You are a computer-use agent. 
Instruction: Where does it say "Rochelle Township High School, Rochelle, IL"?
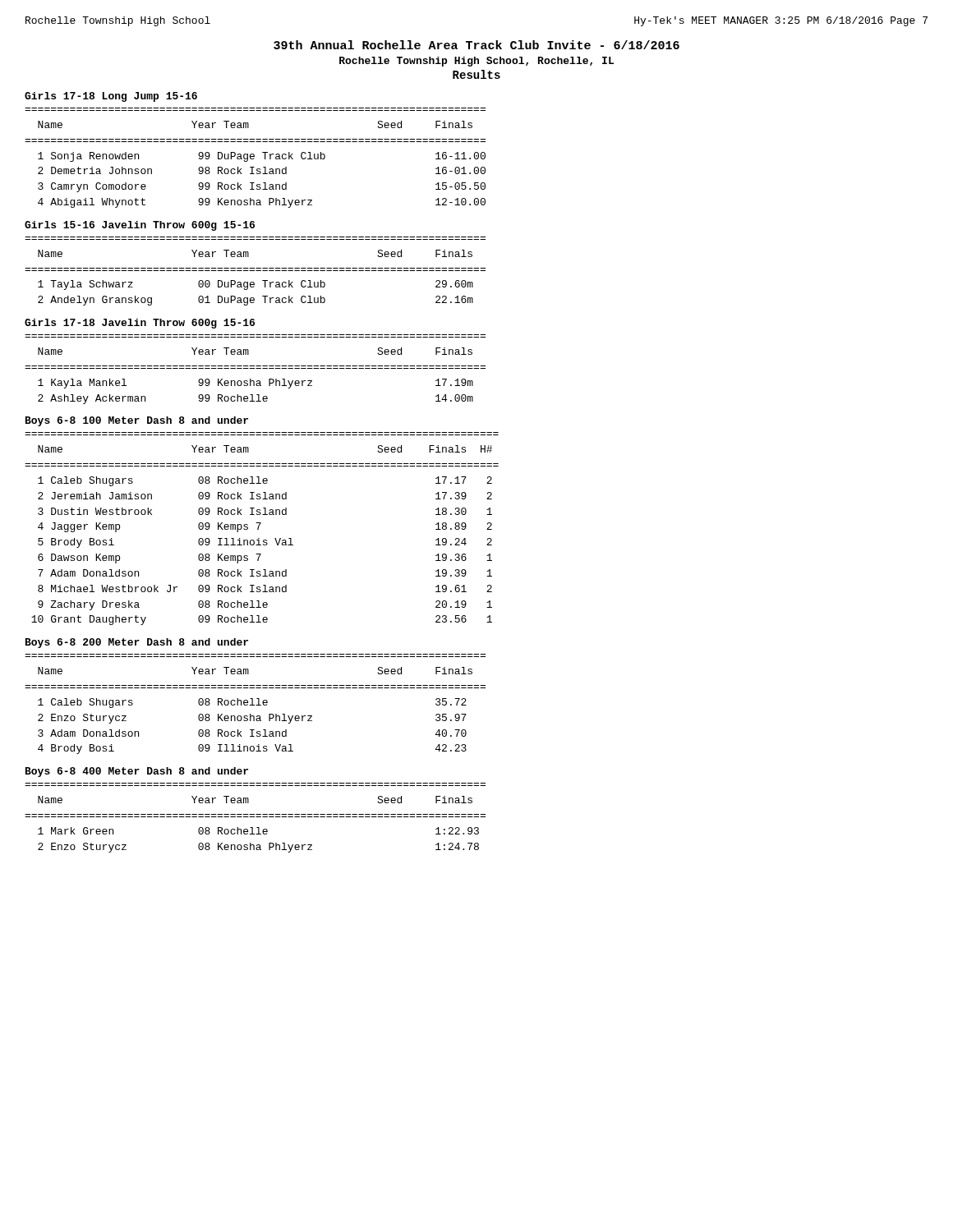(x=476, y=61)
